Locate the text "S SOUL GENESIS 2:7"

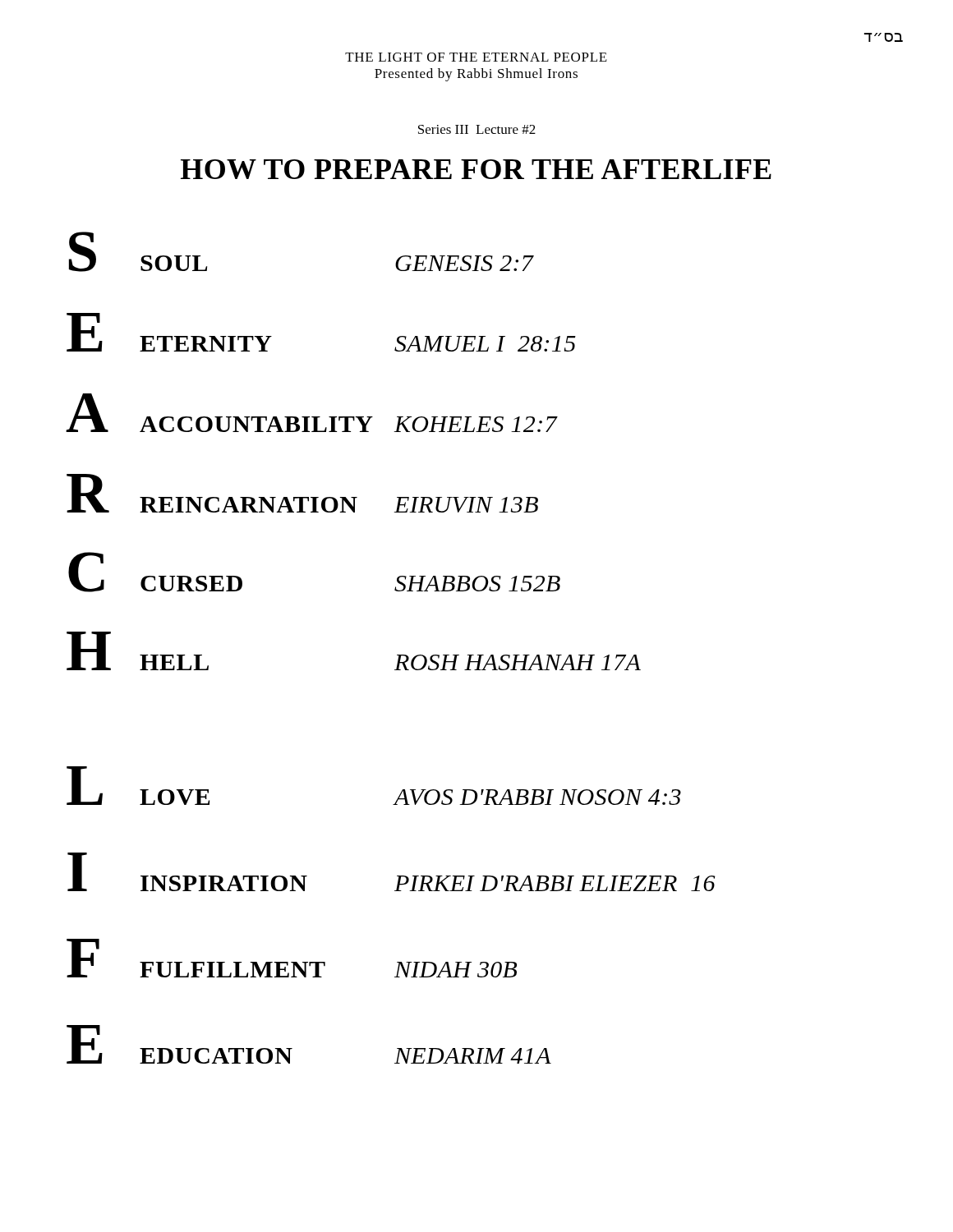tap(476, 251)
